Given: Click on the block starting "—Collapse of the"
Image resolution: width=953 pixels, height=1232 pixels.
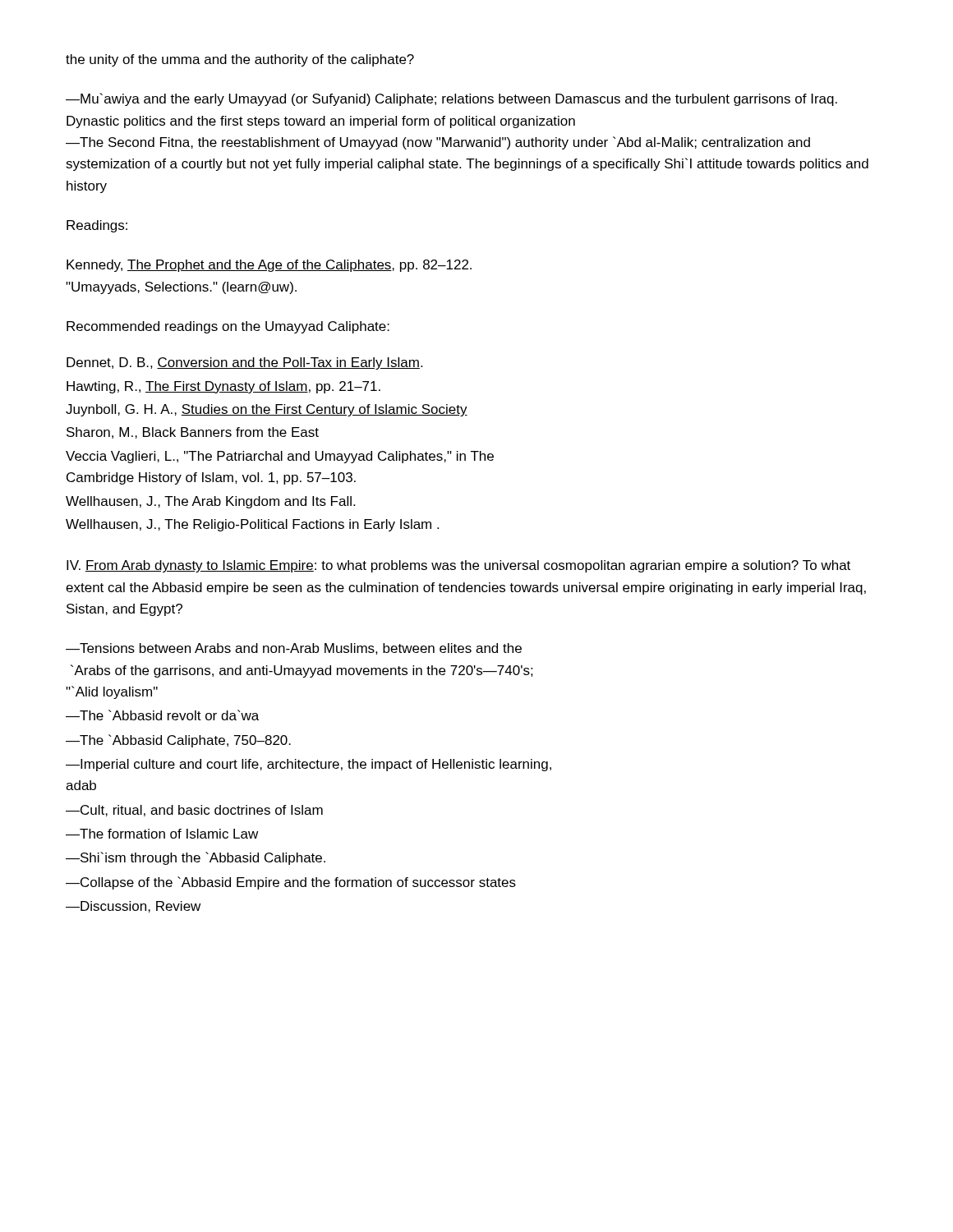Looking at the screenshot, I should tap(291, 882).
